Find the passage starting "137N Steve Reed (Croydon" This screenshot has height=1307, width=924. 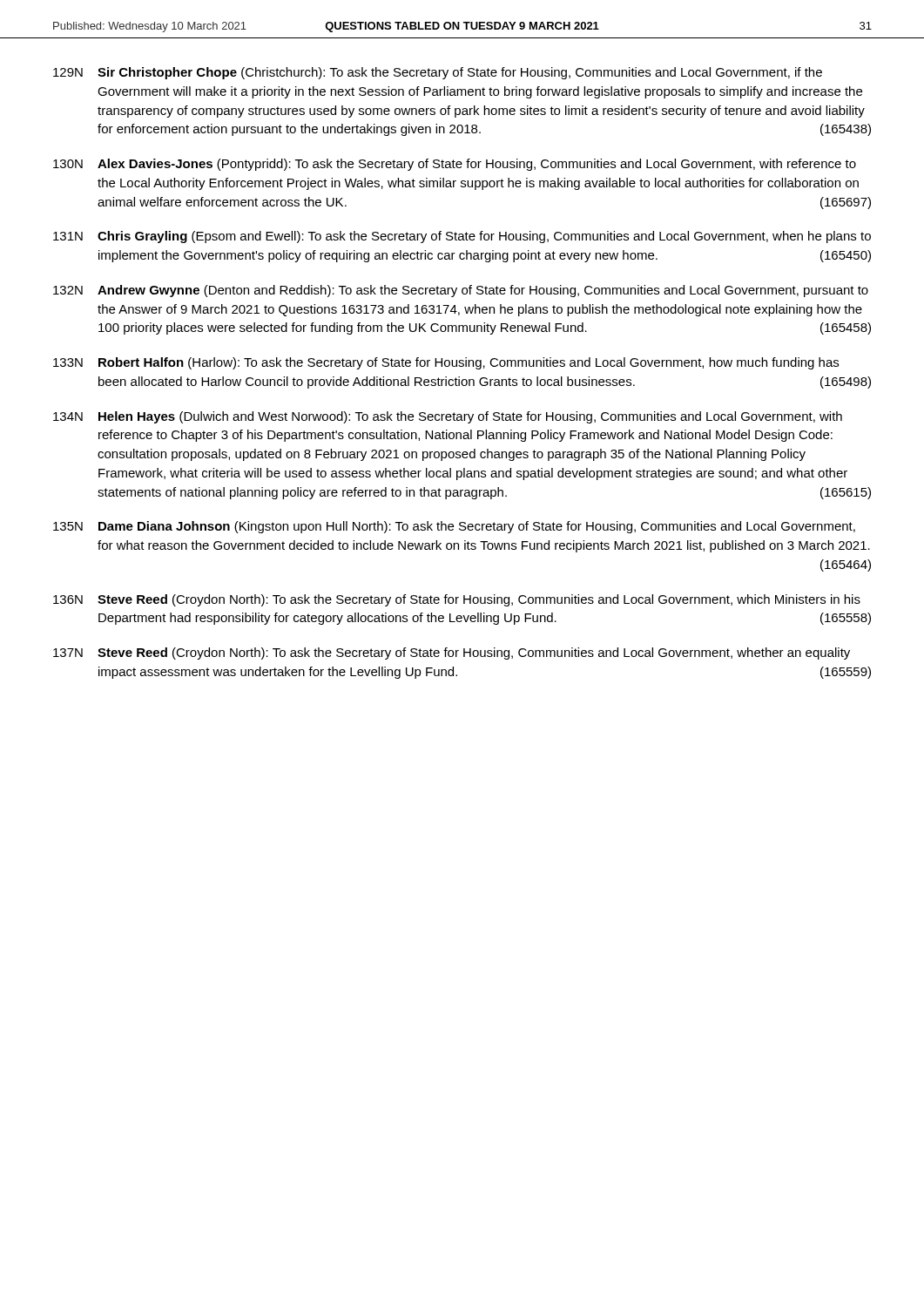tap(462, 662)
